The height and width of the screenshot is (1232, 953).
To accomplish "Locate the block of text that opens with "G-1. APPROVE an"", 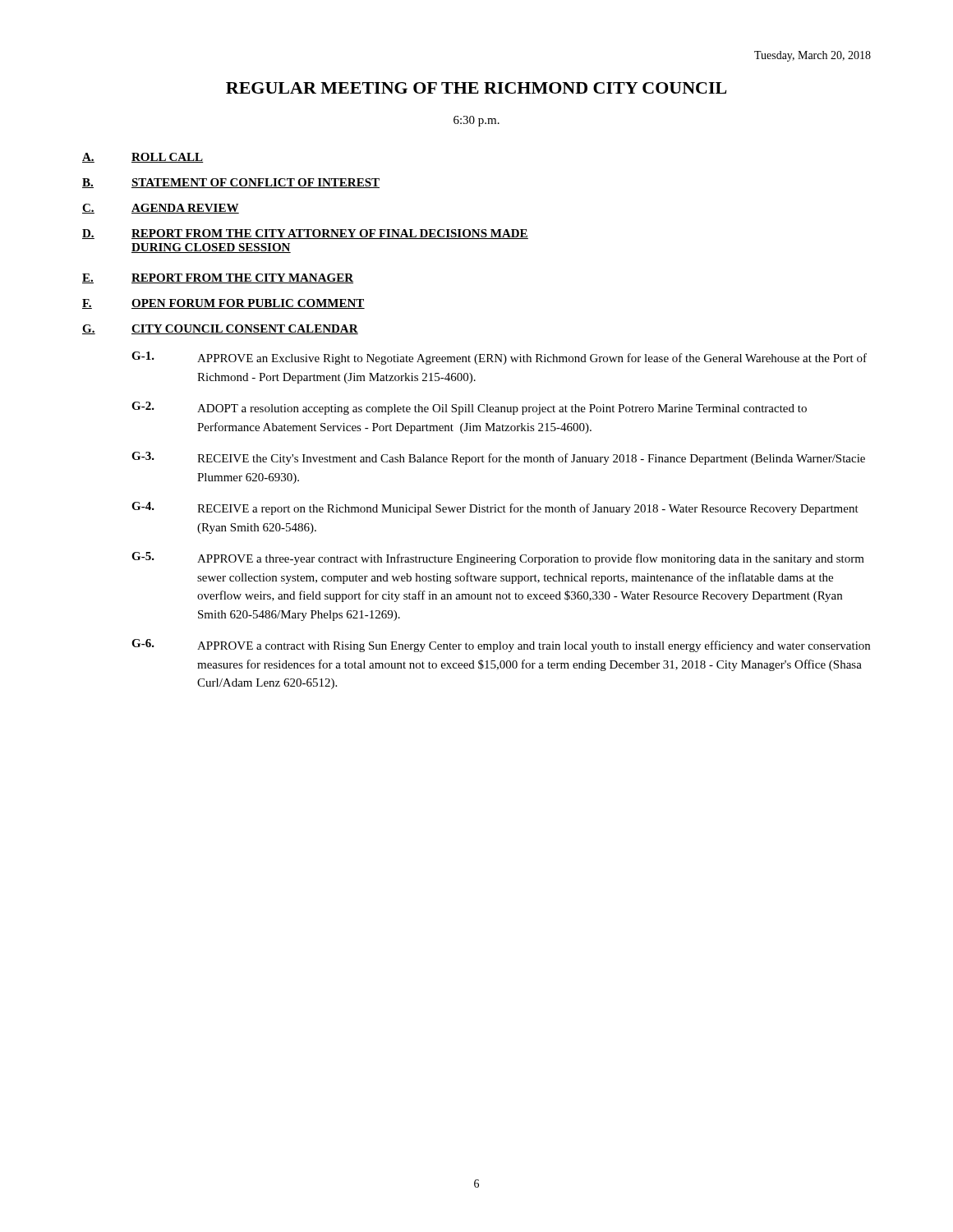I will 501,368.
